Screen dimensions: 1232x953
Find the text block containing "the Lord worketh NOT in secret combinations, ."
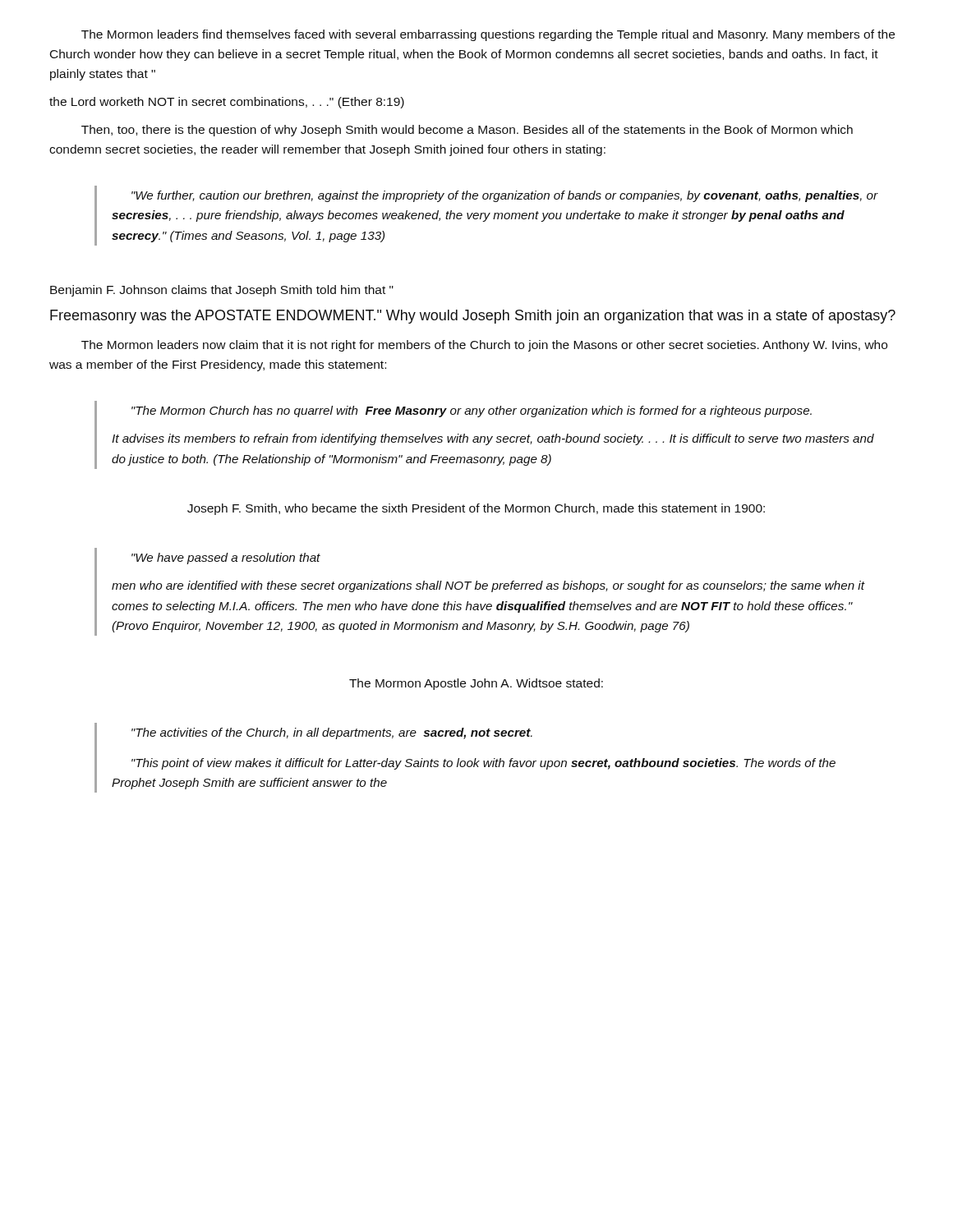pyautogui.click(x=227, y=101)
